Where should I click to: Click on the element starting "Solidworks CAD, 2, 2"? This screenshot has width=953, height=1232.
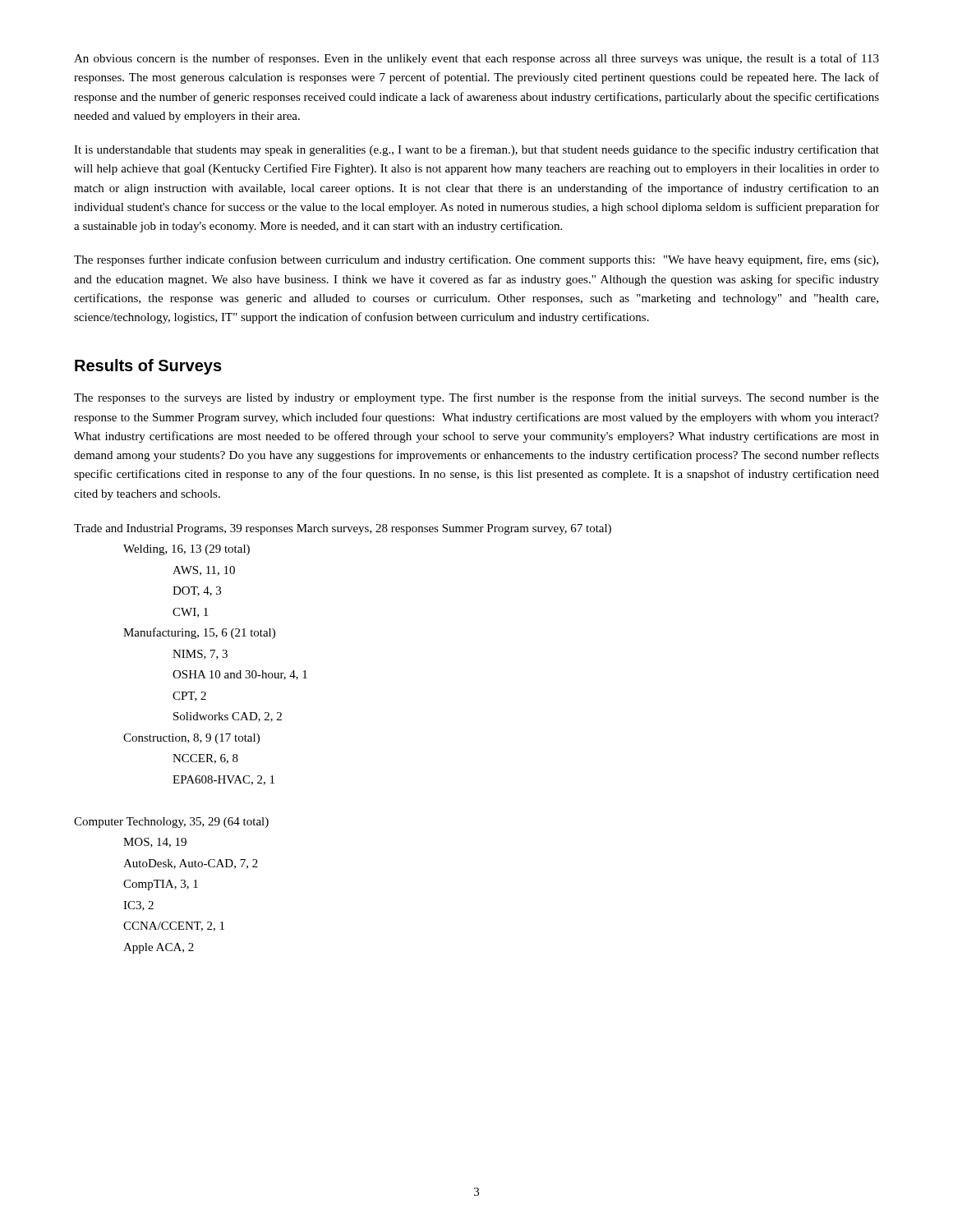pyautogui.click(x=227, y=716)
